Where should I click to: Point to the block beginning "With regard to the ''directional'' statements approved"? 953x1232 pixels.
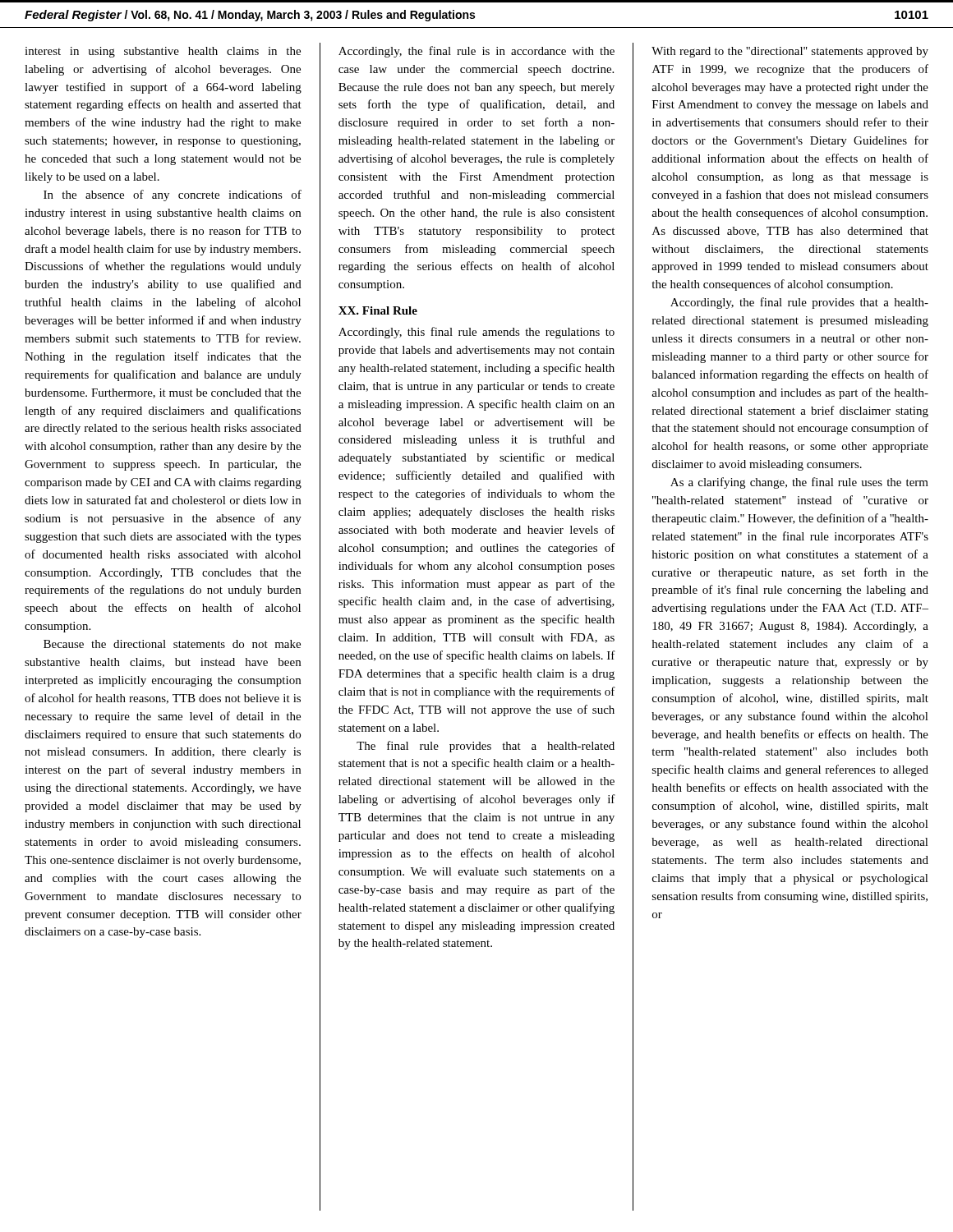pyautogui.click(x=790, y=483)
